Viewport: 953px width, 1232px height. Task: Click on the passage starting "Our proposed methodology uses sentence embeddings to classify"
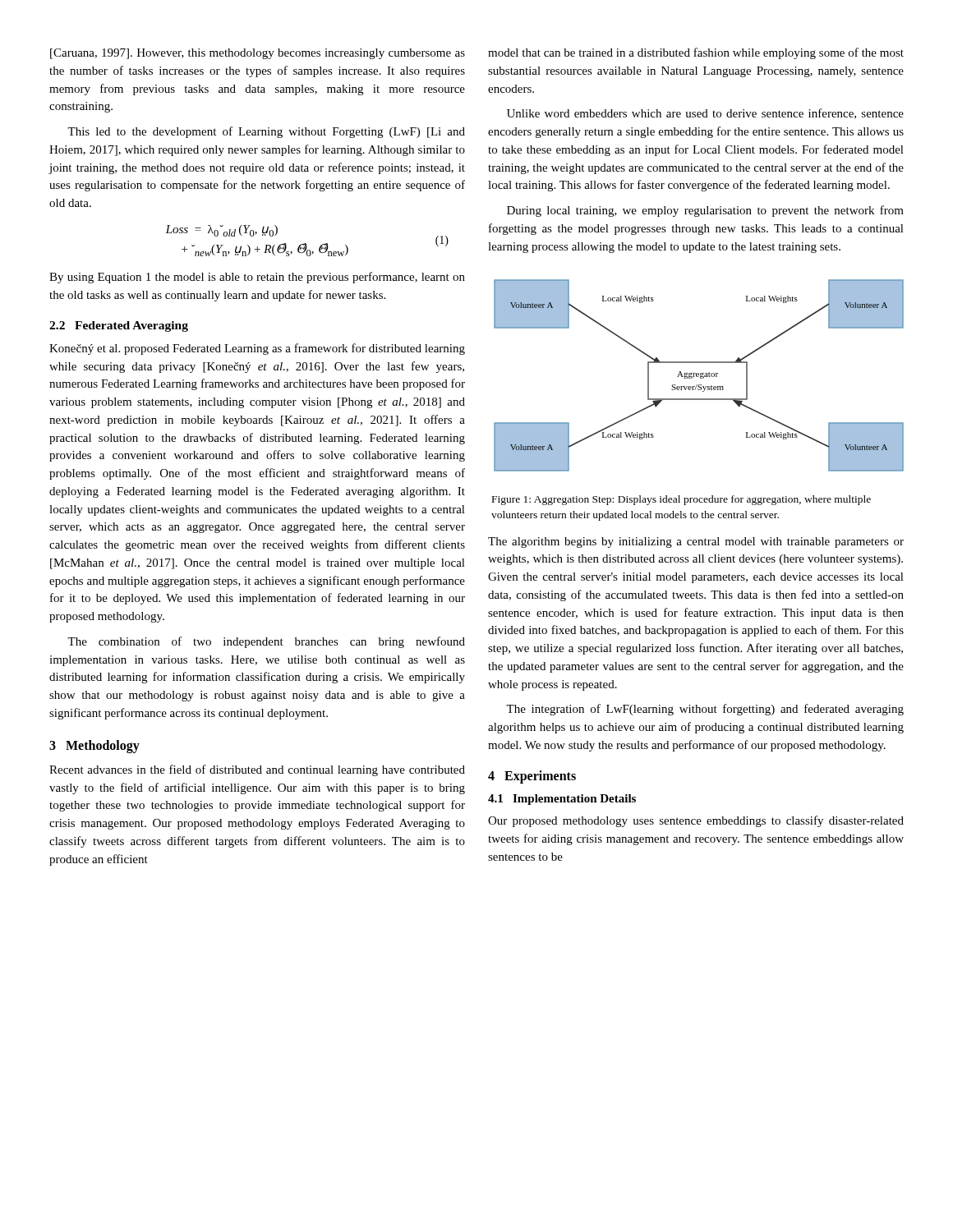(696, 839)
